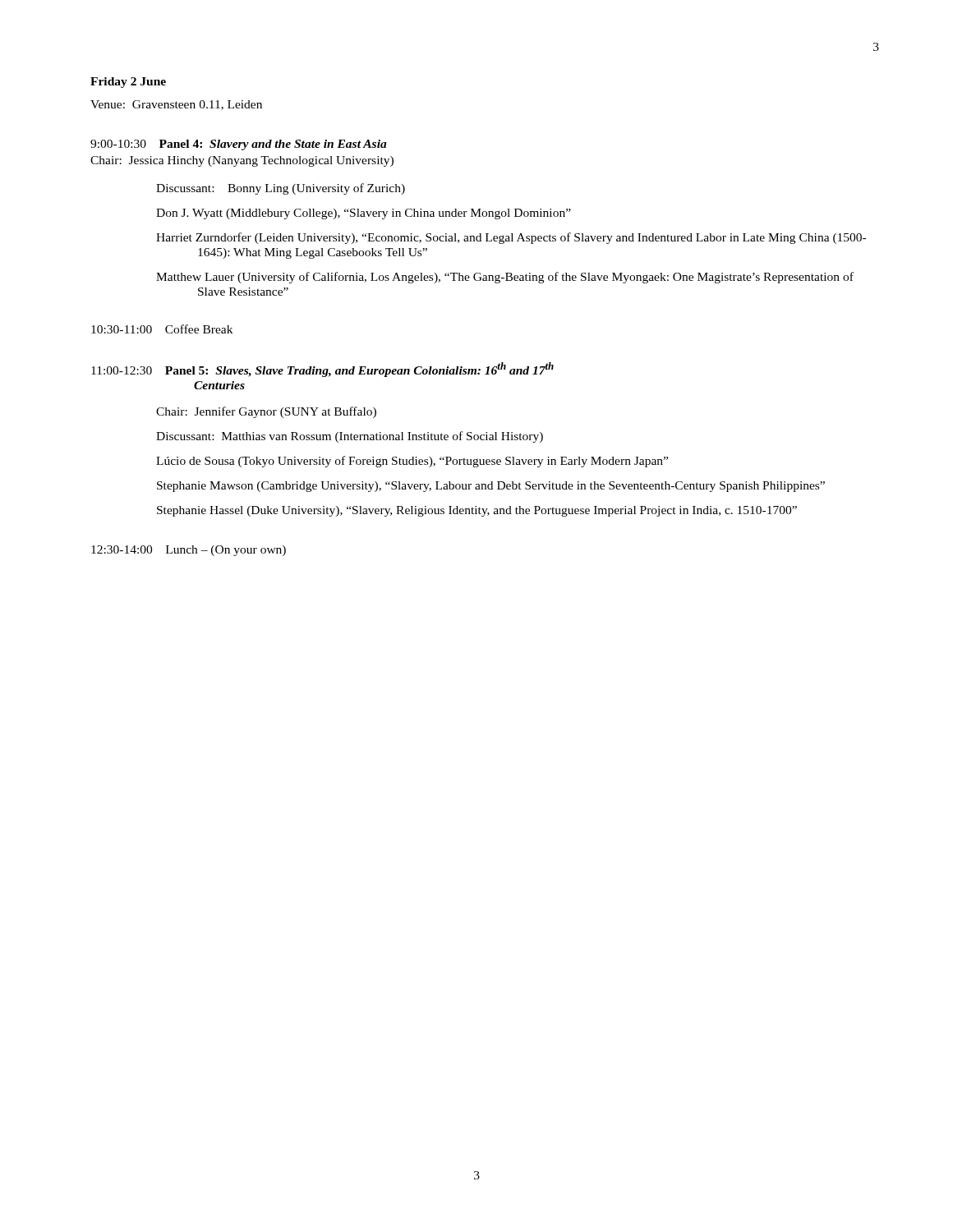Find the element starting "Discussant: Bonny Ling"
953x1232 pixels.
[281, 188]
